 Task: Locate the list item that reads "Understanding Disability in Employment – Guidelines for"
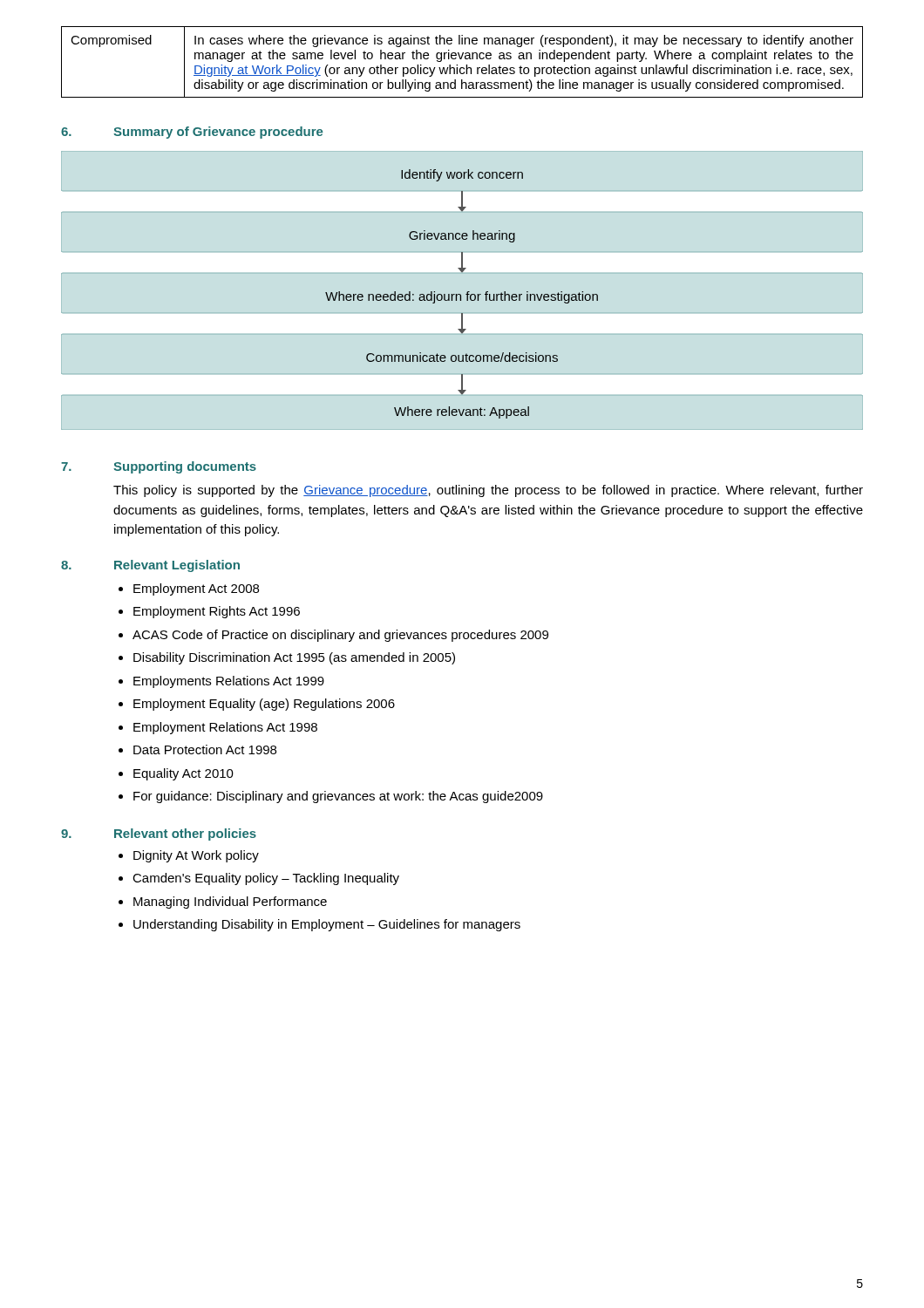coord(327,924)
